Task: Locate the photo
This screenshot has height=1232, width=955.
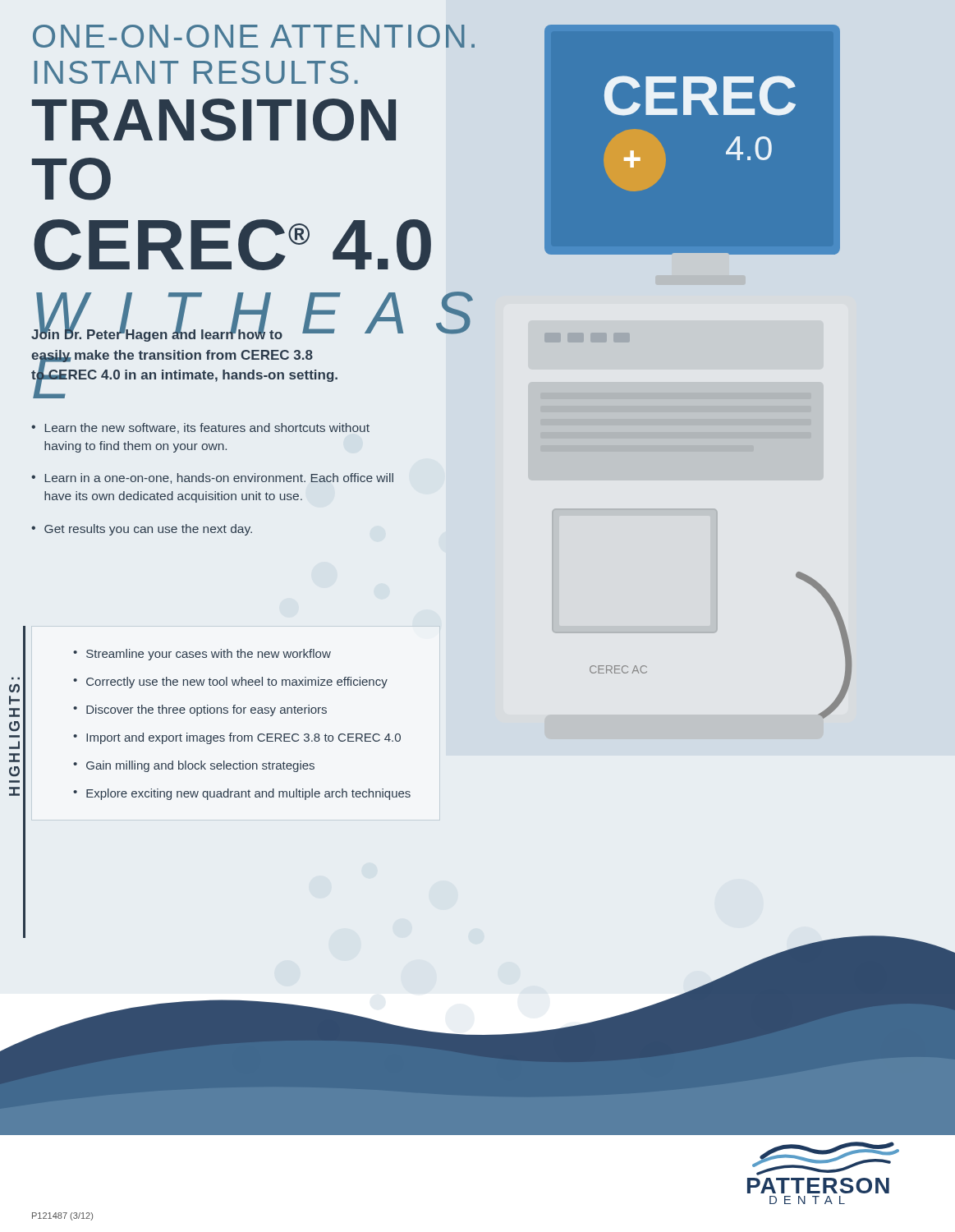Action: 700,378
